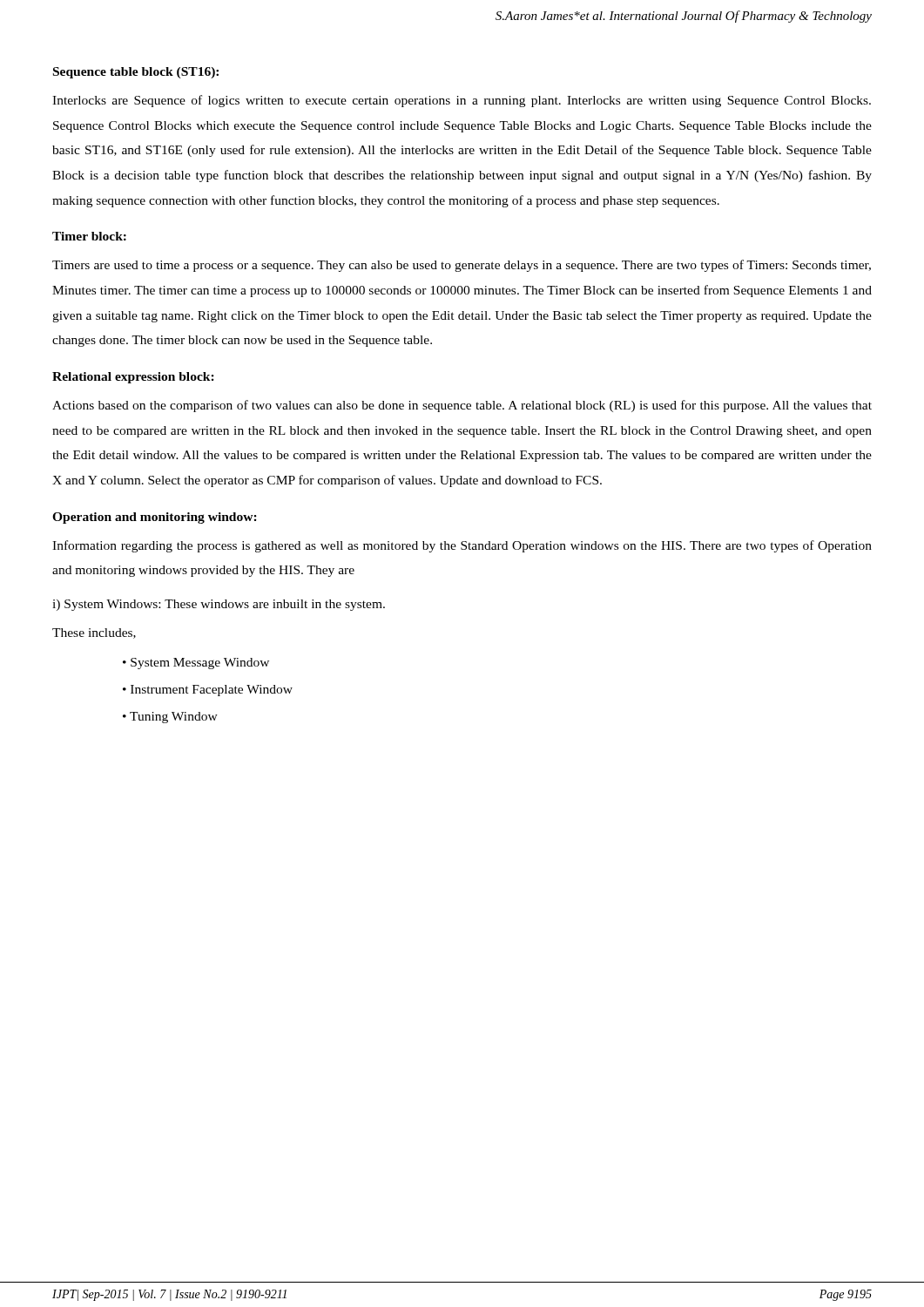
Task: Find the text starting "Interlocks are Sequence of logics written to execute"
Action: coord(462,150)
